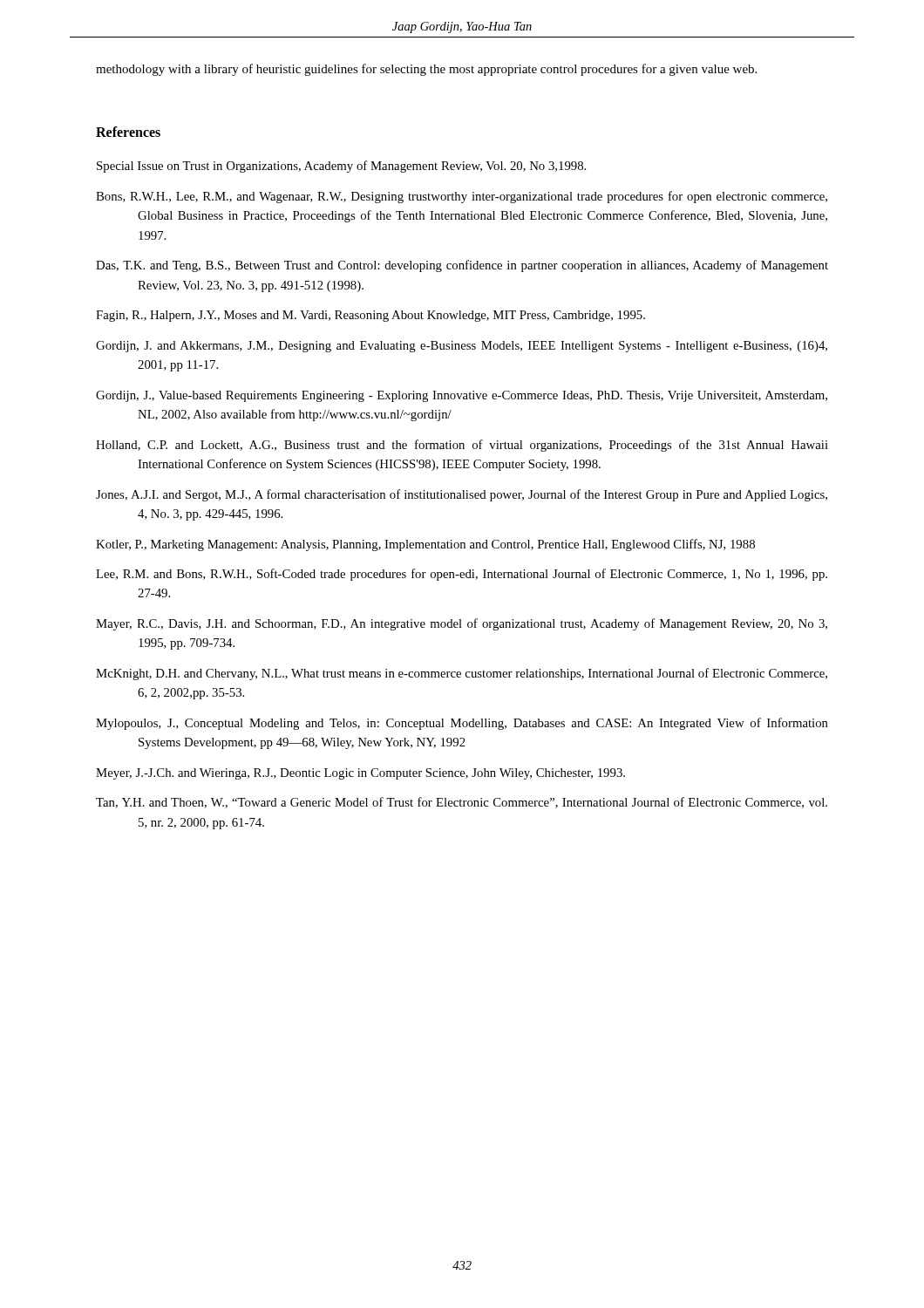Image resolution: width=924 pixels, height=1308 pixels.
Task: Point to the block beginning "Mylopoulos, J., Conceptual Modeling and"
Action: (x=462, y=733)
